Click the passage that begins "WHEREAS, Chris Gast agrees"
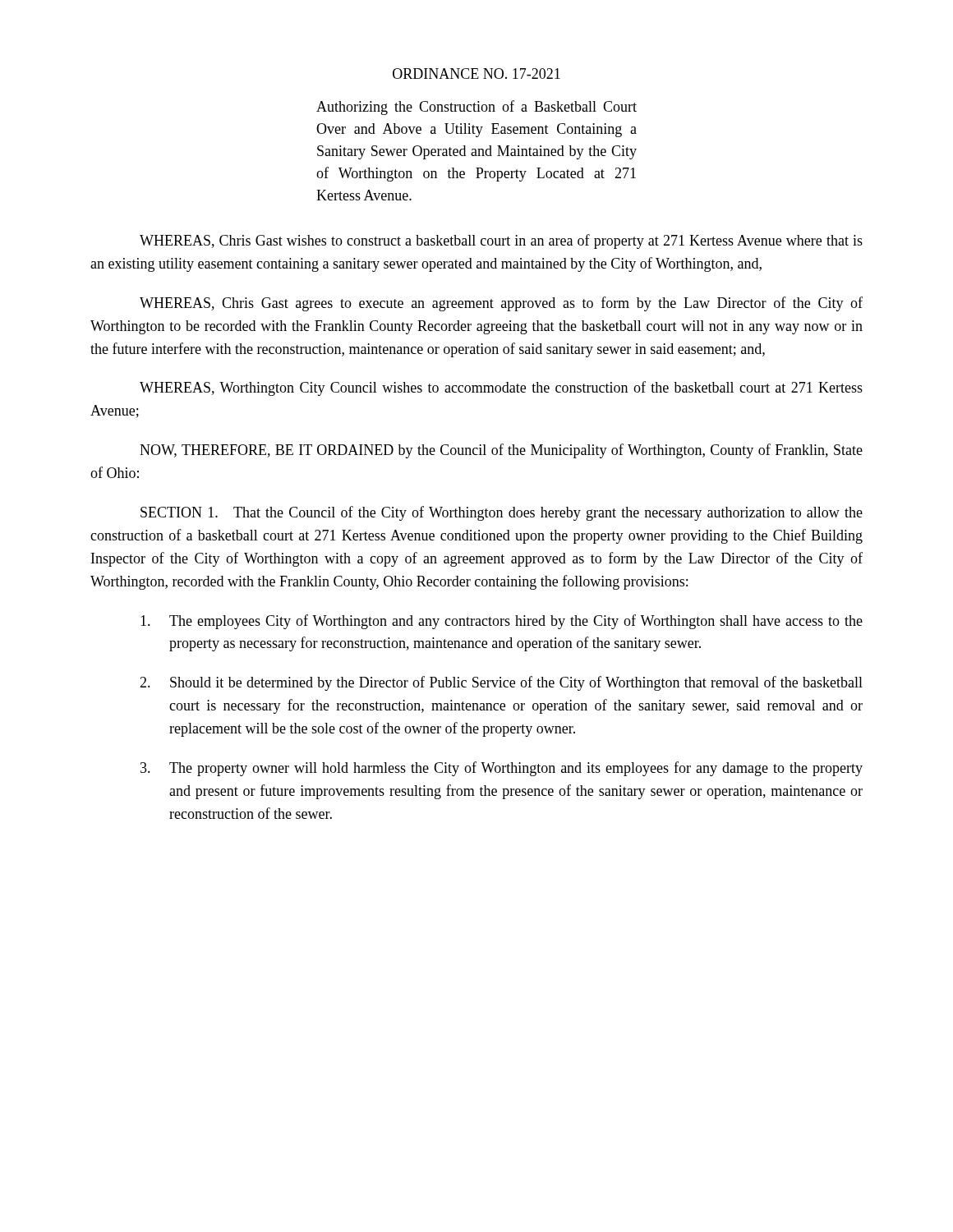The height and width of the screenshot is (1232, 953). point(476,326)
